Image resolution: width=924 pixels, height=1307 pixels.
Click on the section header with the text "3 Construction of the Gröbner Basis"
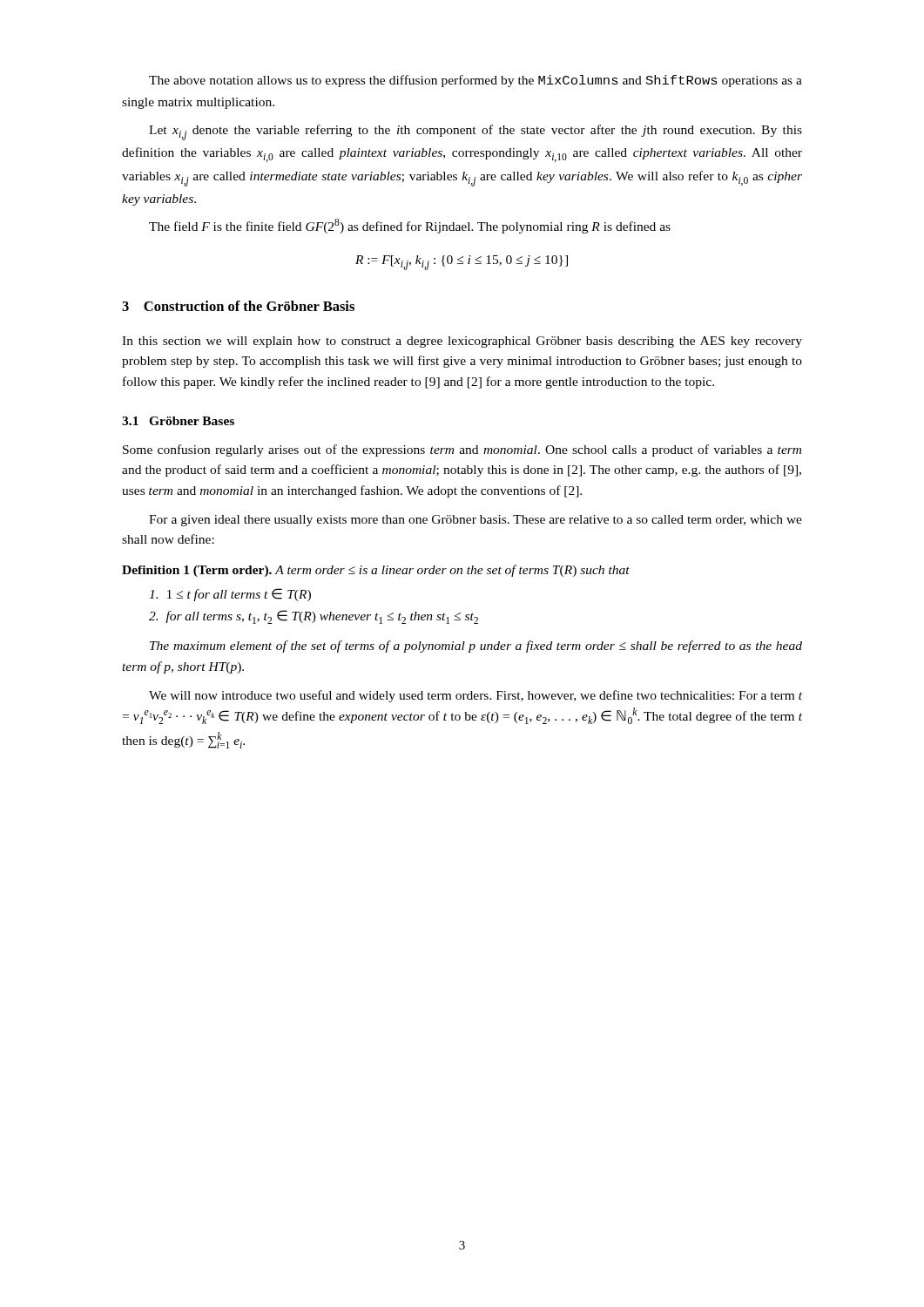click(238, 306)
